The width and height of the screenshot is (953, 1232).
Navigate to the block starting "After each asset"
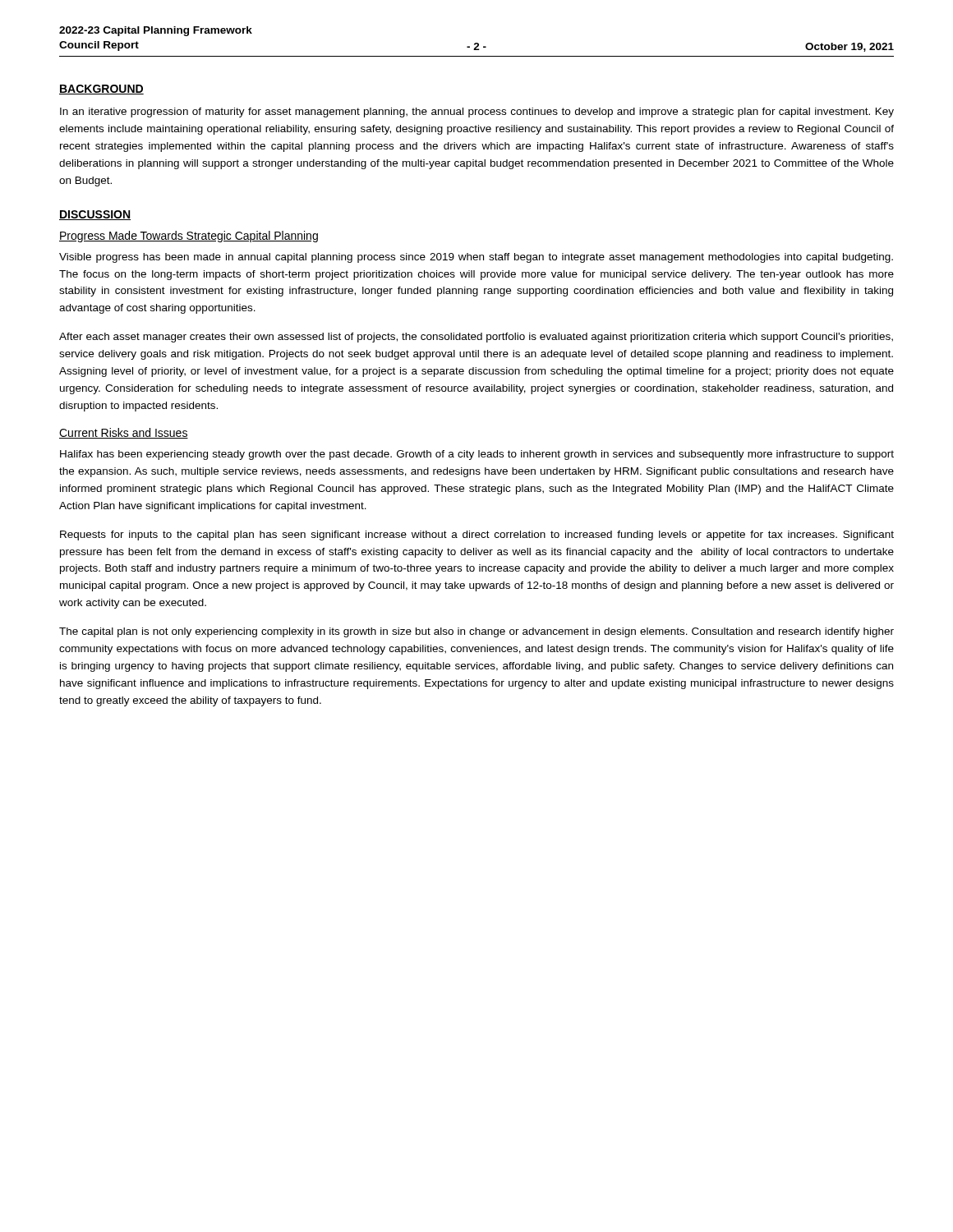click(x=476, y=371)
